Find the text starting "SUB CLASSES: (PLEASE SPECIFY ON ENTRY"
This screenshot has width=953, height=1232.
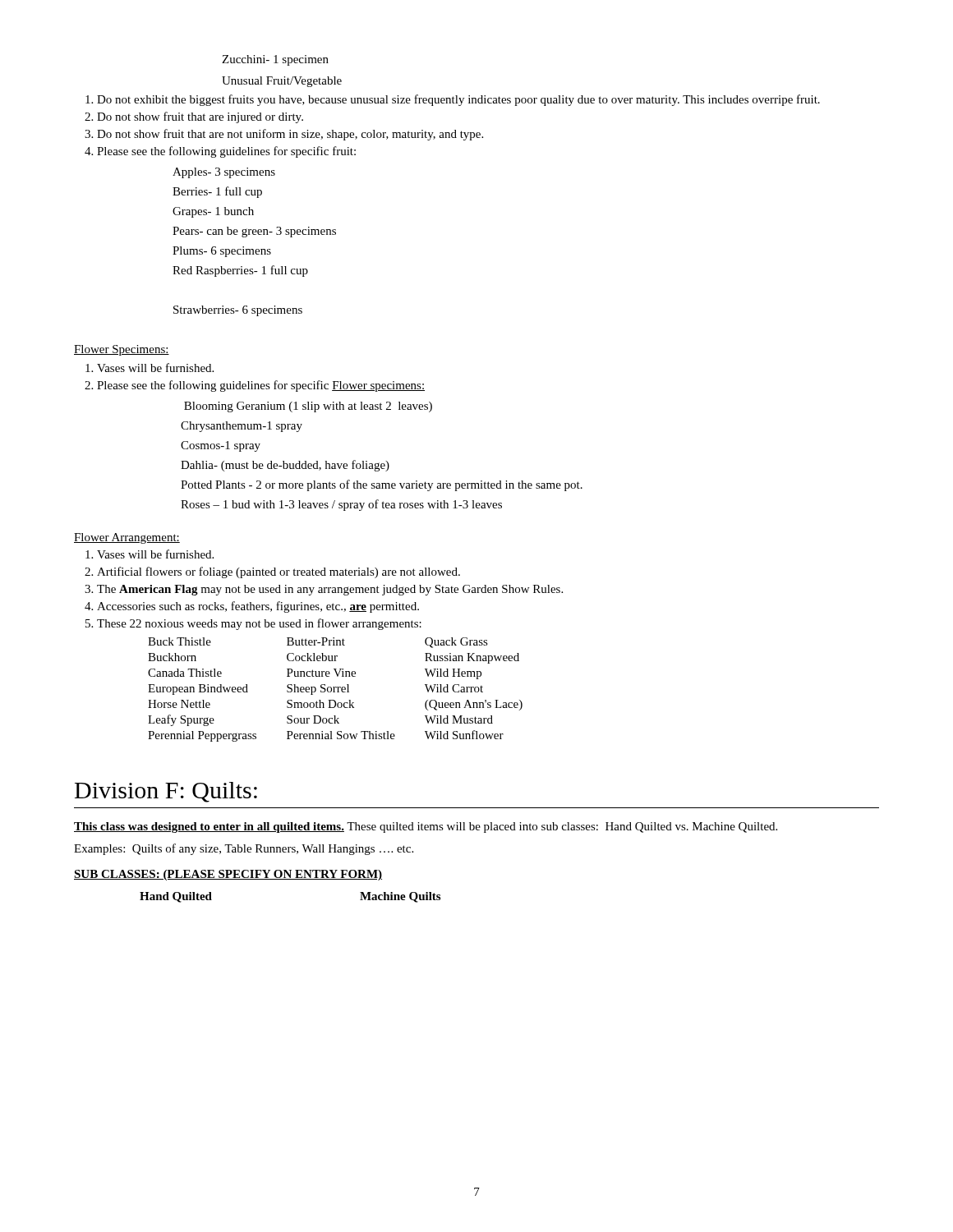(x=228, y=874)
